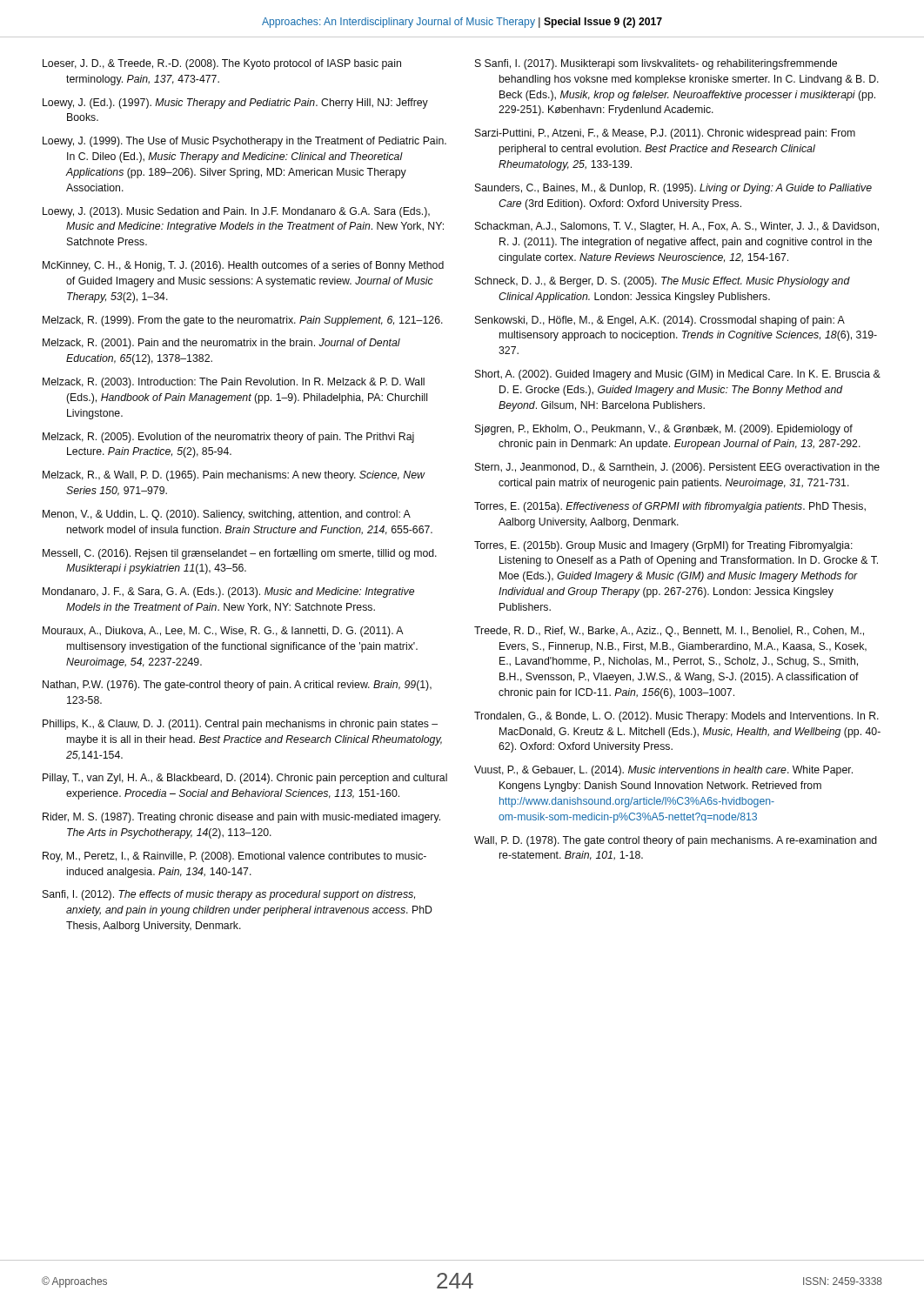Find the element starting "Torres, E. (2015a). Effectiveness of GRPMI with"
Screen dimensions: 1305x924
coord(670,514)
